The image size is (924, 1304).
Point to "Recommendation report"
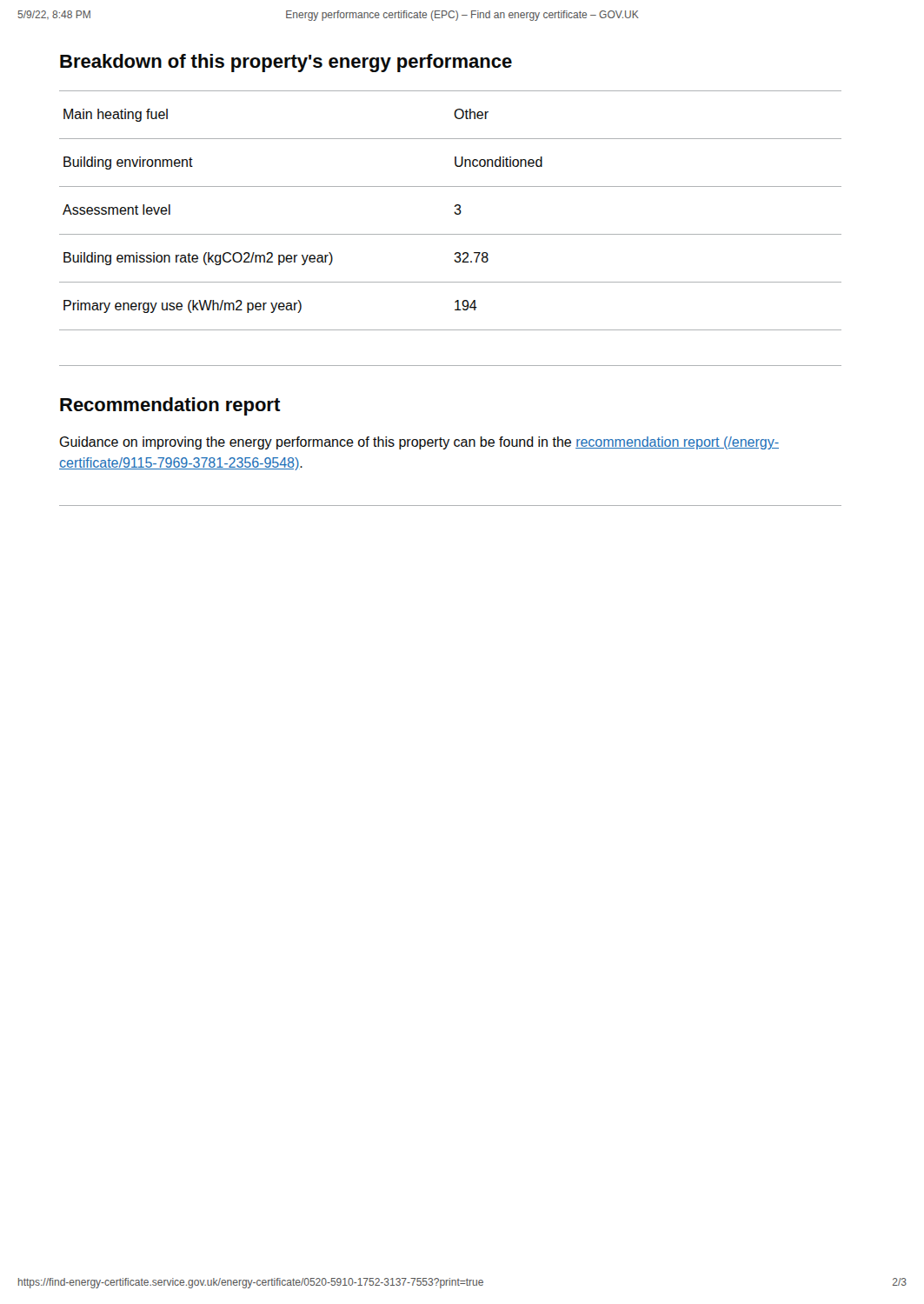pos(170,405)
